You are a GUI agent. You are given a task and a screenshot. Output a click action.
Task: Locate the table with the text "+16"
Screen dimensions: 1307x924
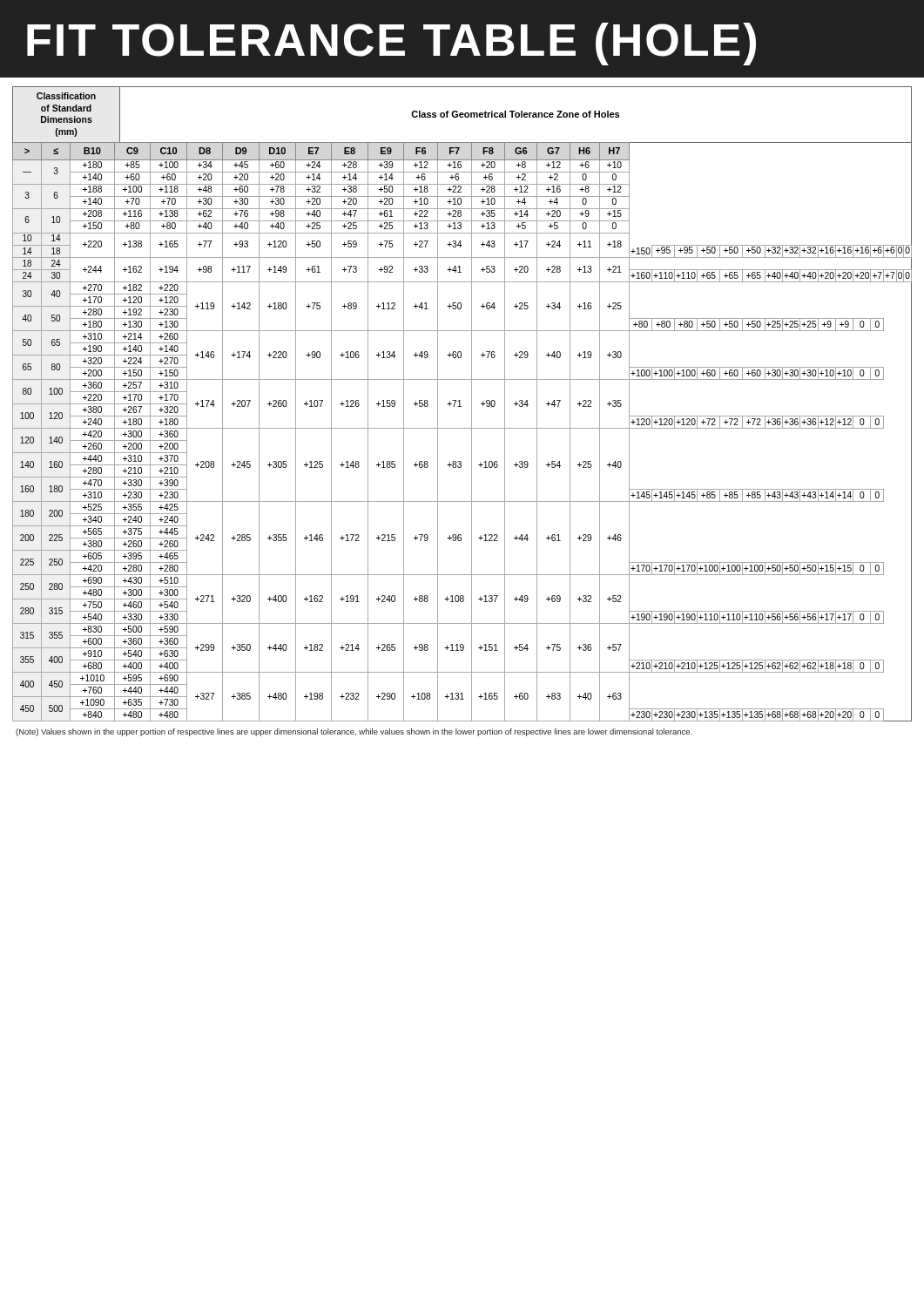pyautogui.click(x=462, y=432)
